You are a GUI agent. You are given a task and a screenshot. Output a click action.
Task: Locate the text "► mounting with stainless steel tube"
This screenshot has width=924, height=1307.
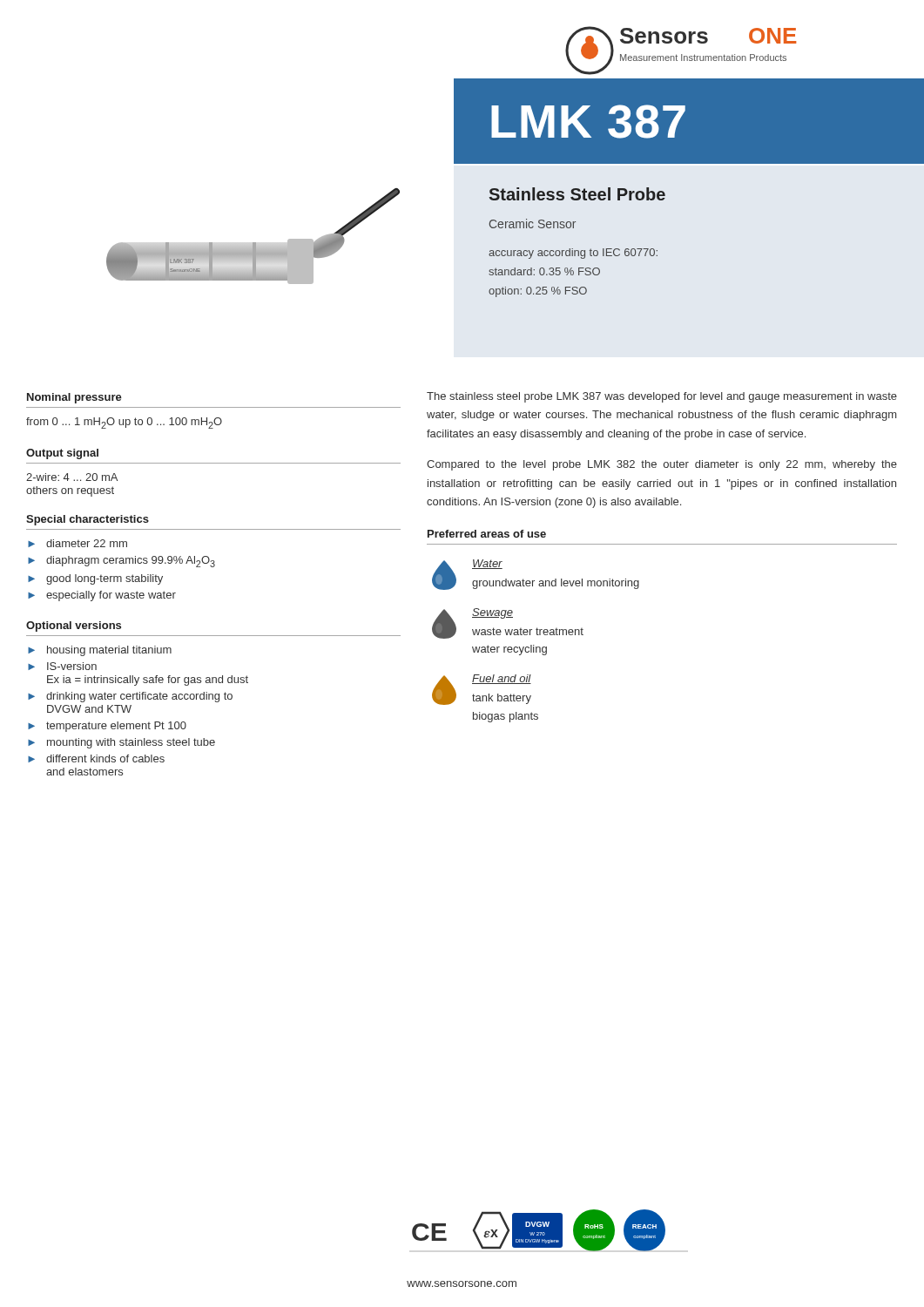click(121, 742)
